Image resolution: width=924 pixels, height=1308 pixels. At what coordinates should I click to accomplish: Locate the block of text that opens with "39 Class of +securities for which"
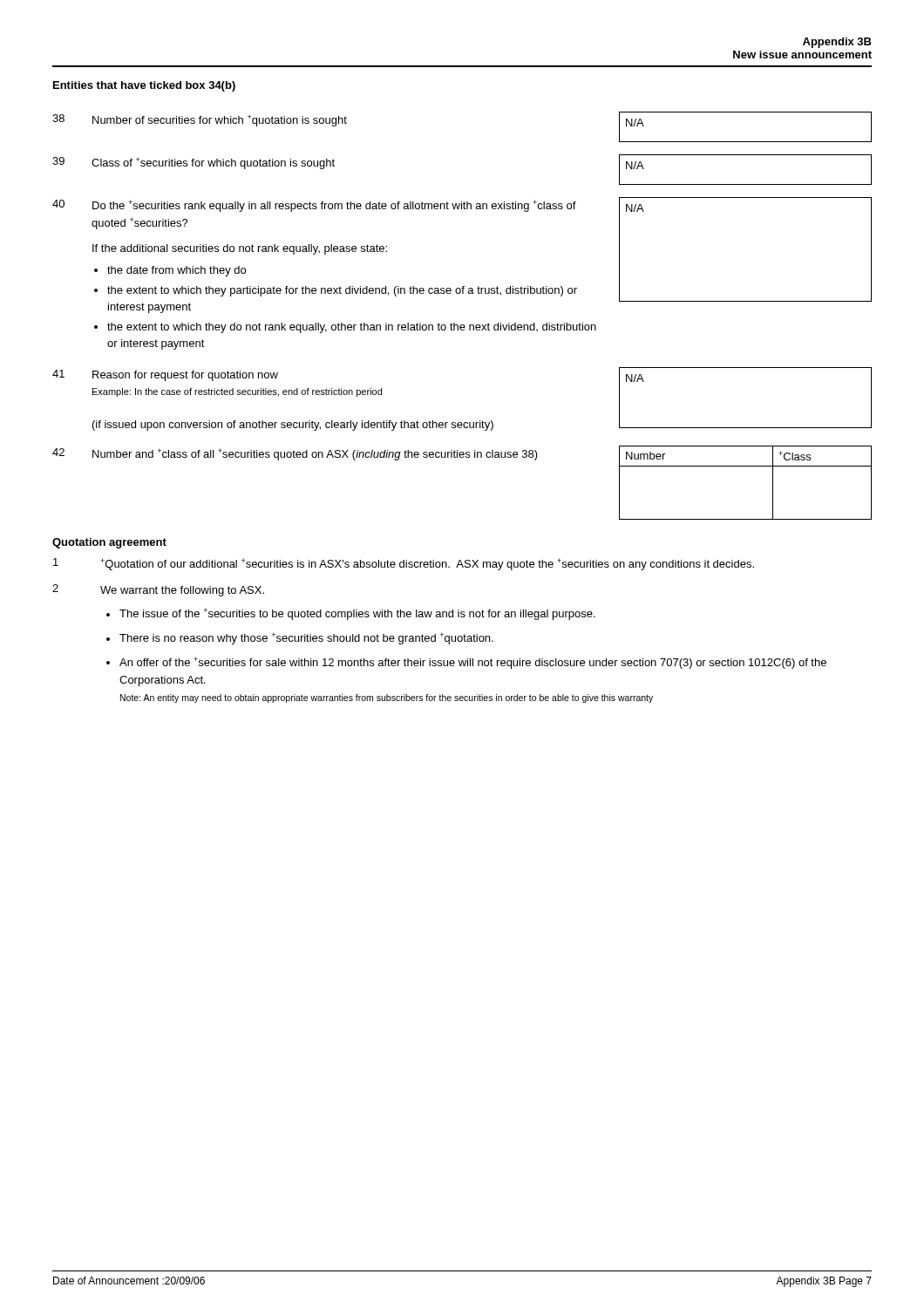(x=196, y=166)
